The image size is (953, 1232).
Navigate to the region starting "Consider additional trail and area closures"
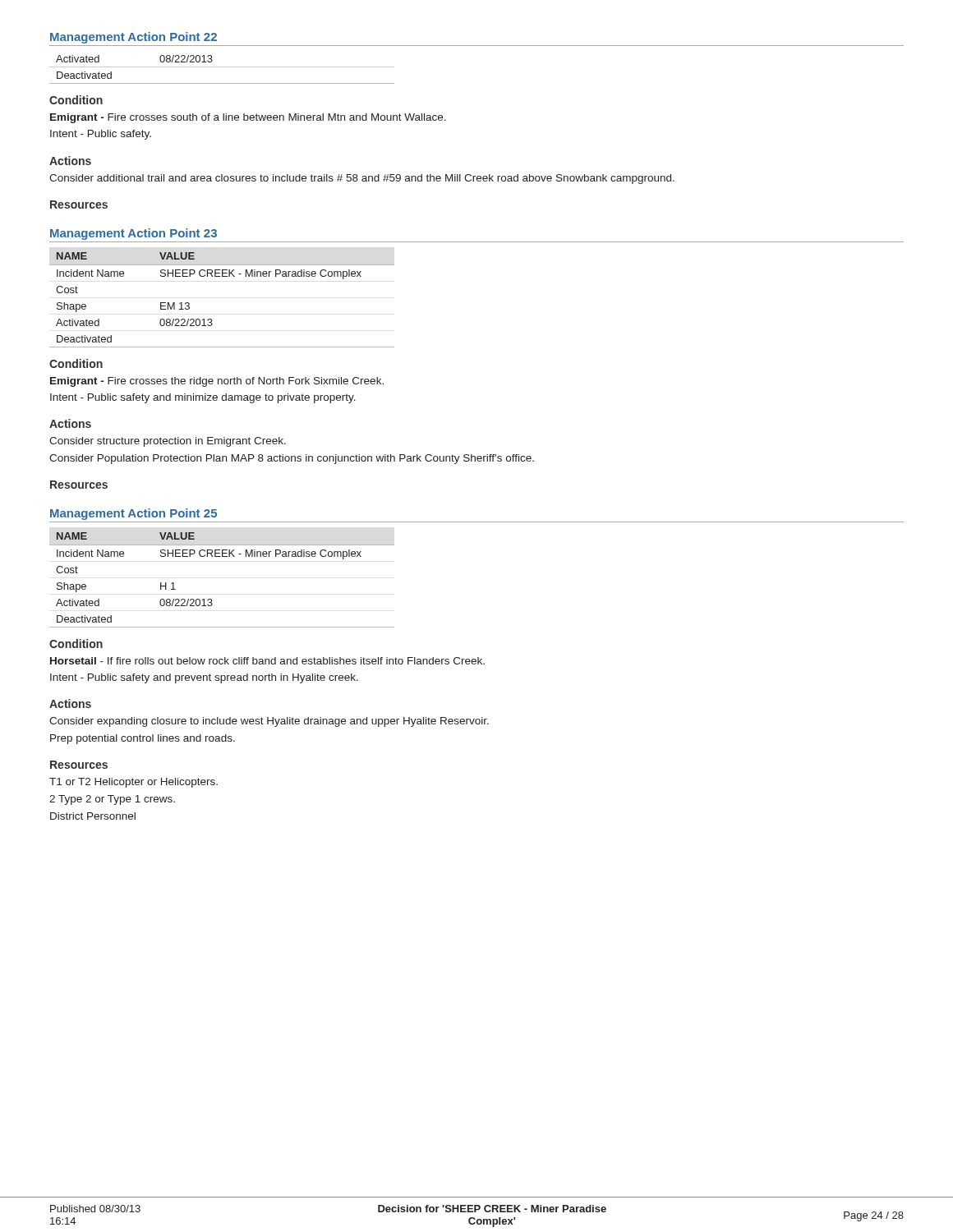(x=362, y=177)
